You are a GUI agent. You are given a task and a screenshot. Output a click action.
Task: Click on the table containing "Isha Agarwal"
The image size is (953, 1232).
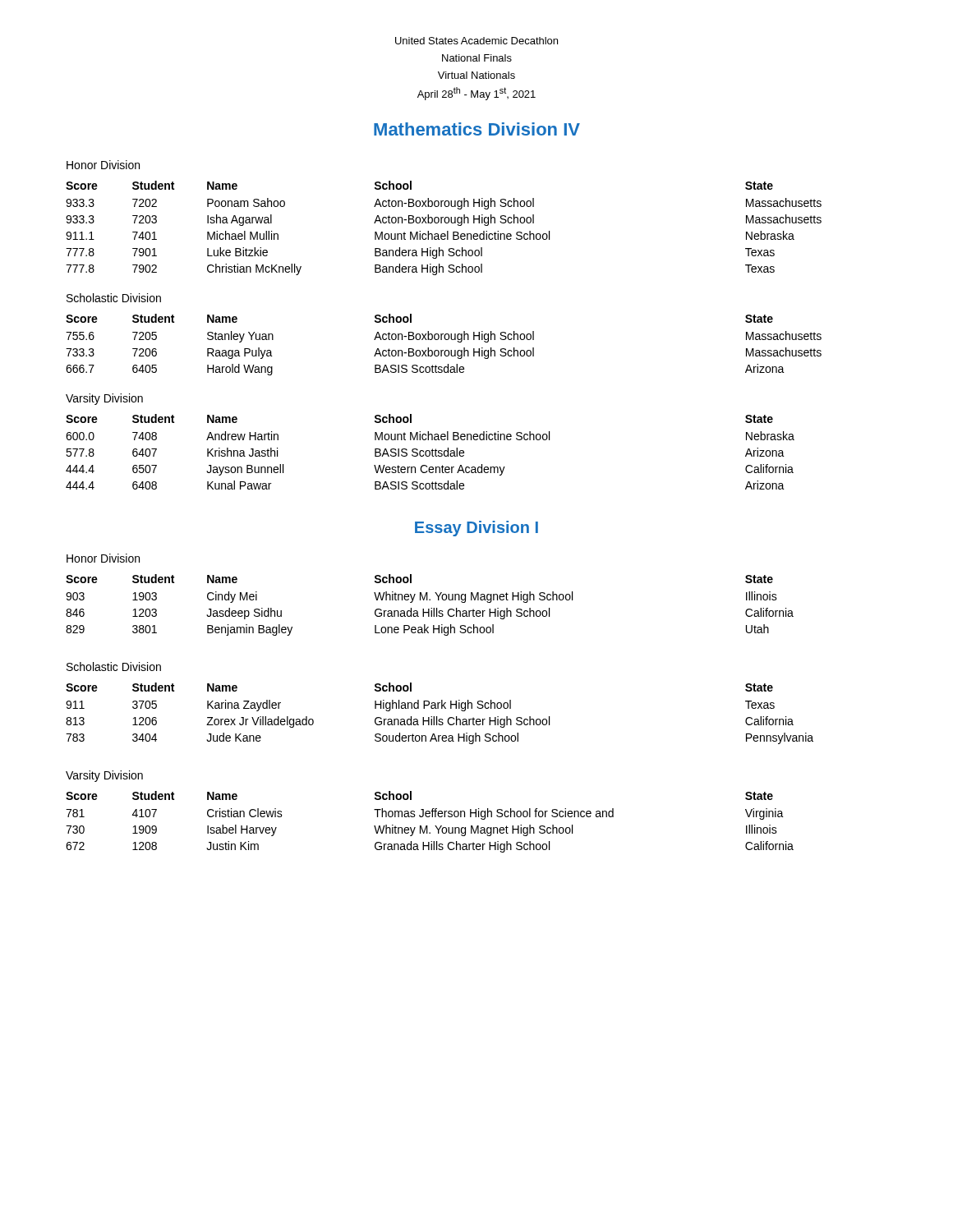(476, 226)
